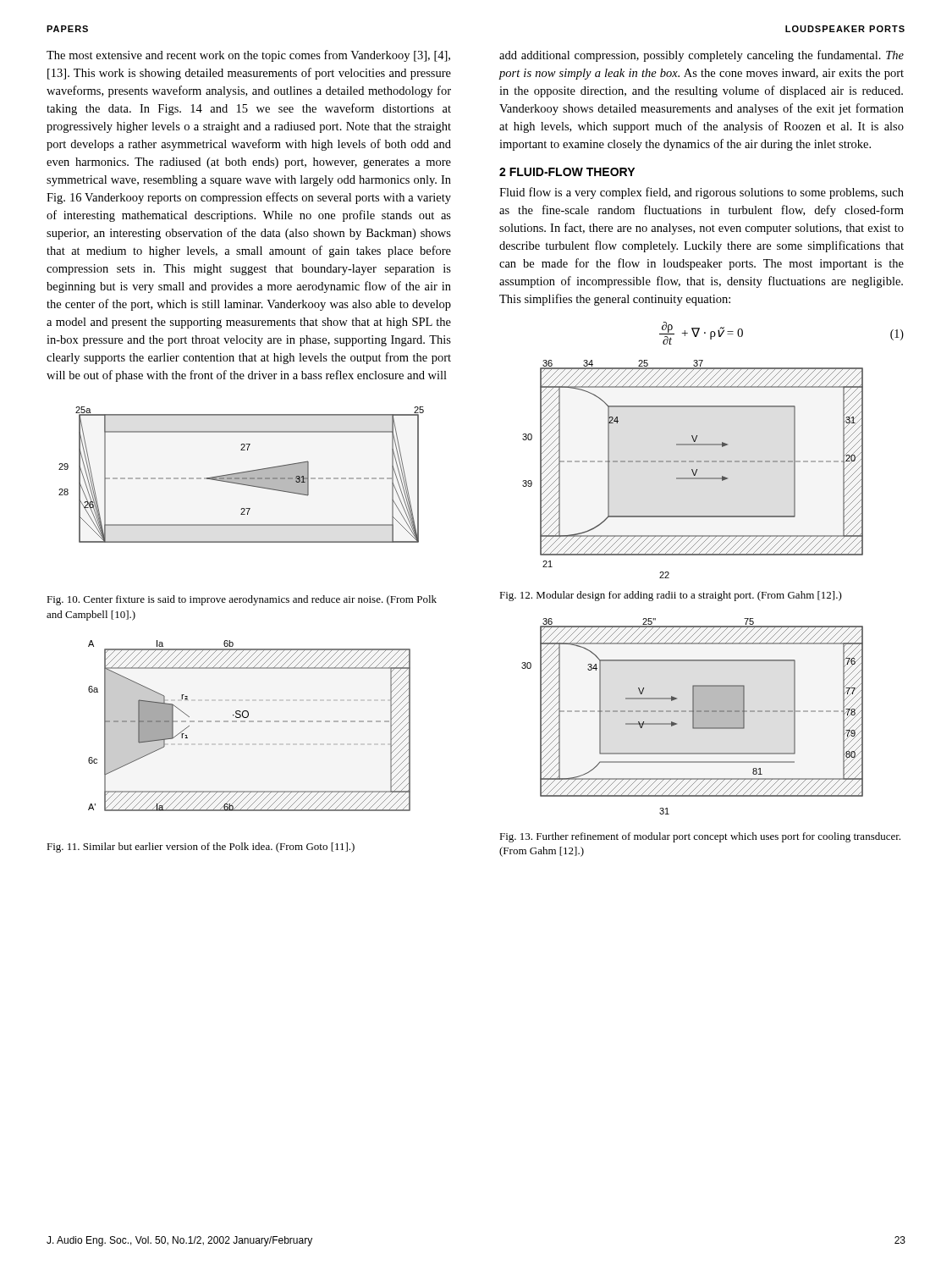Find the text starting "Fig. 10. Center fixture"
Viewport: 952px width, 1270px height.
point(242,607)
